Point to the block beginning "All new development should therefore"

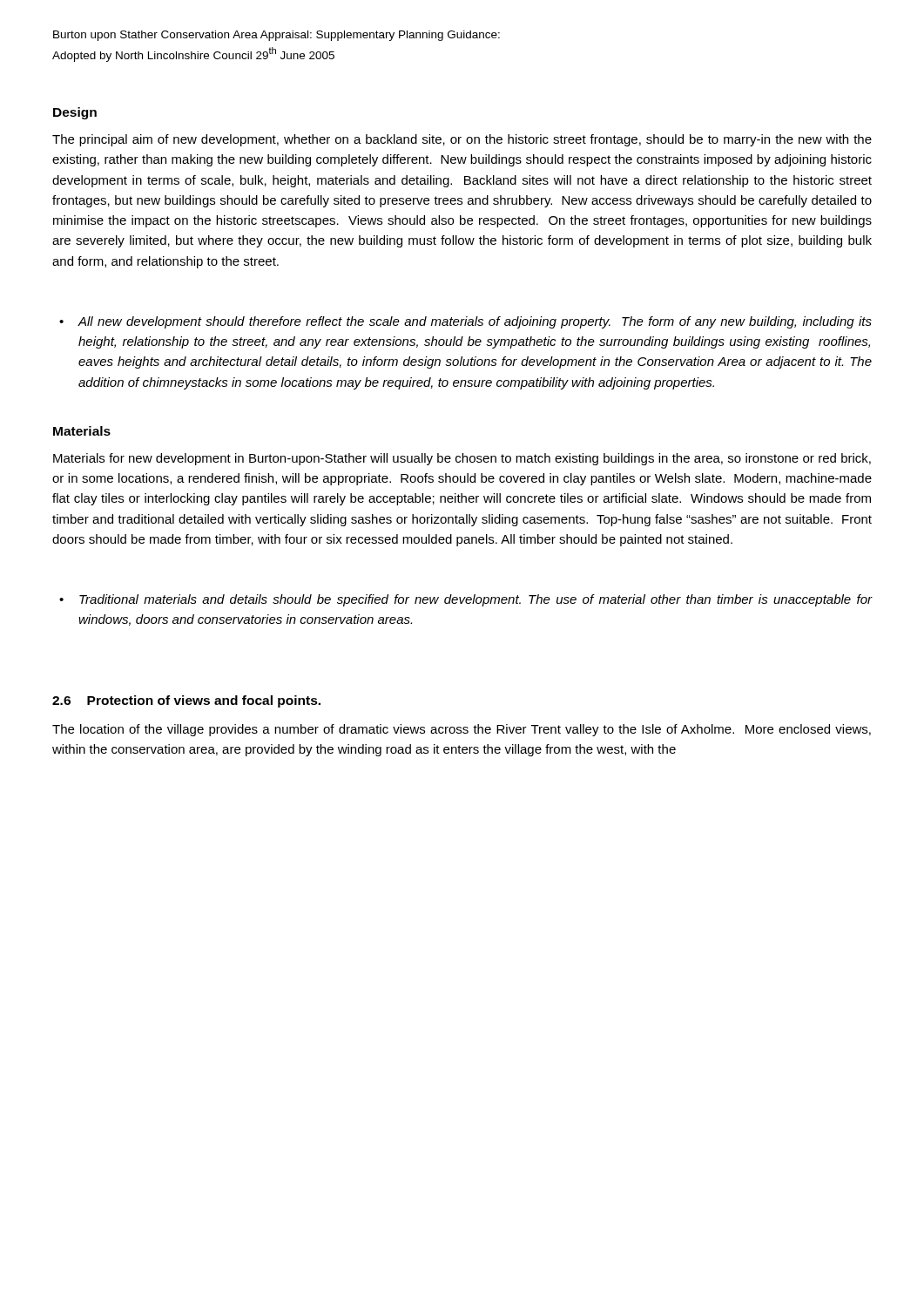(475, 351)
